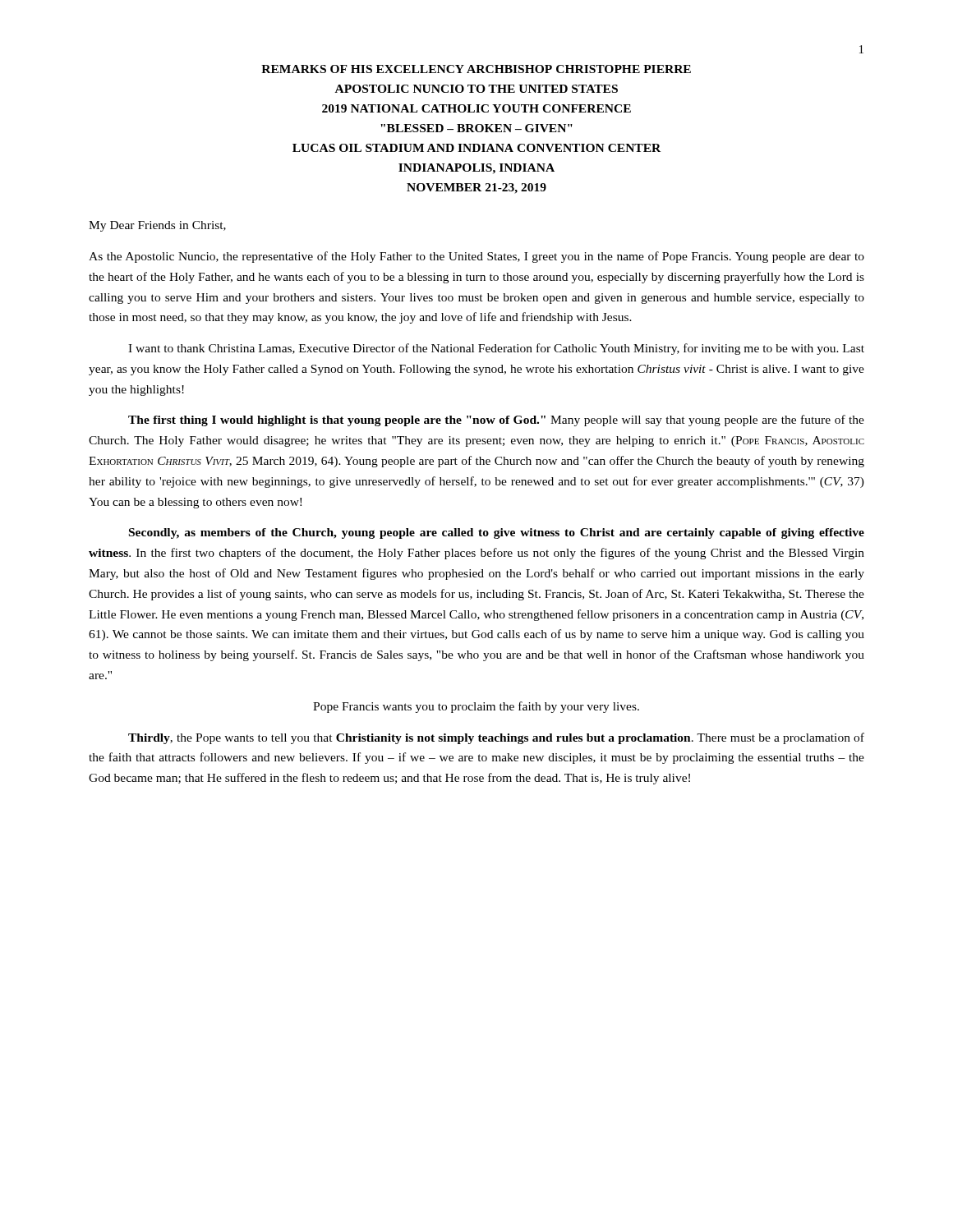Select the region starting "I want to thank Christina Lamas, Executive"

tap(476, 368)
